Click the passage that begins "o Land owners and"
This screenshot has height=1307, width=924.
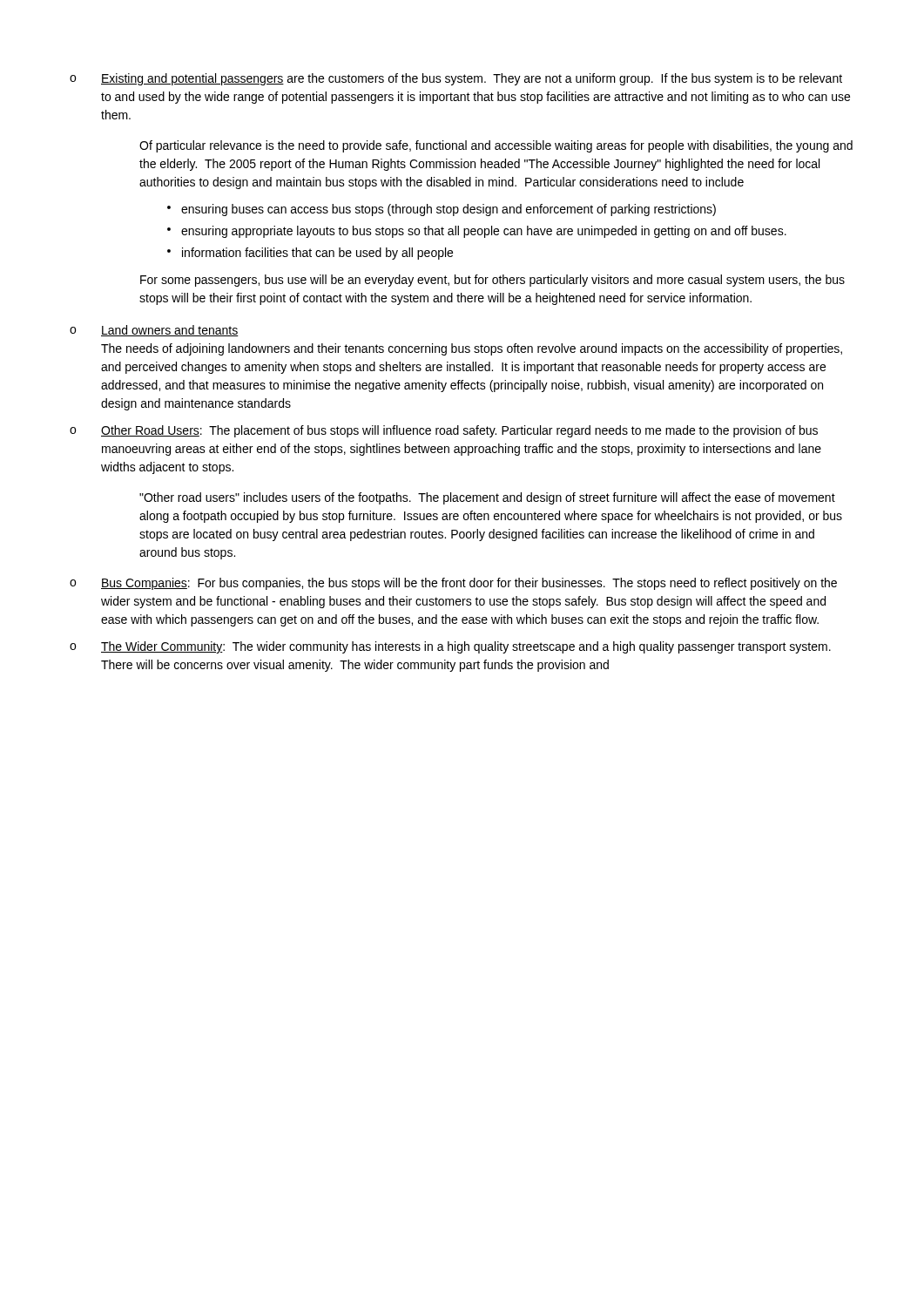pyautogui.click(x=462, y=367)
